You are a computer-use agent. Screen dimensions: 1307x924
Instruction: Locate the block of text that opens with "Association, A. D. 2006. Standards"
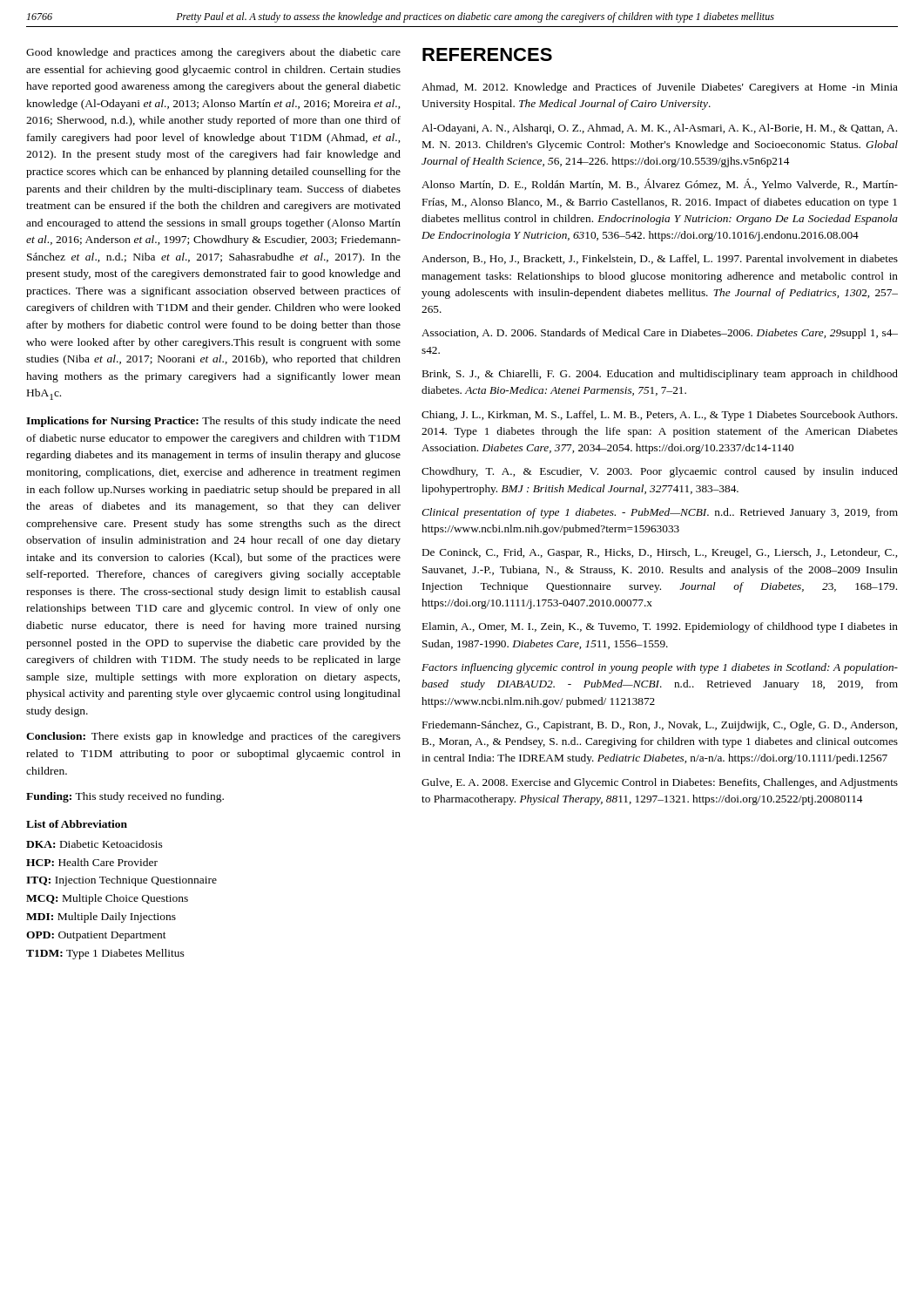pos(660,341)
